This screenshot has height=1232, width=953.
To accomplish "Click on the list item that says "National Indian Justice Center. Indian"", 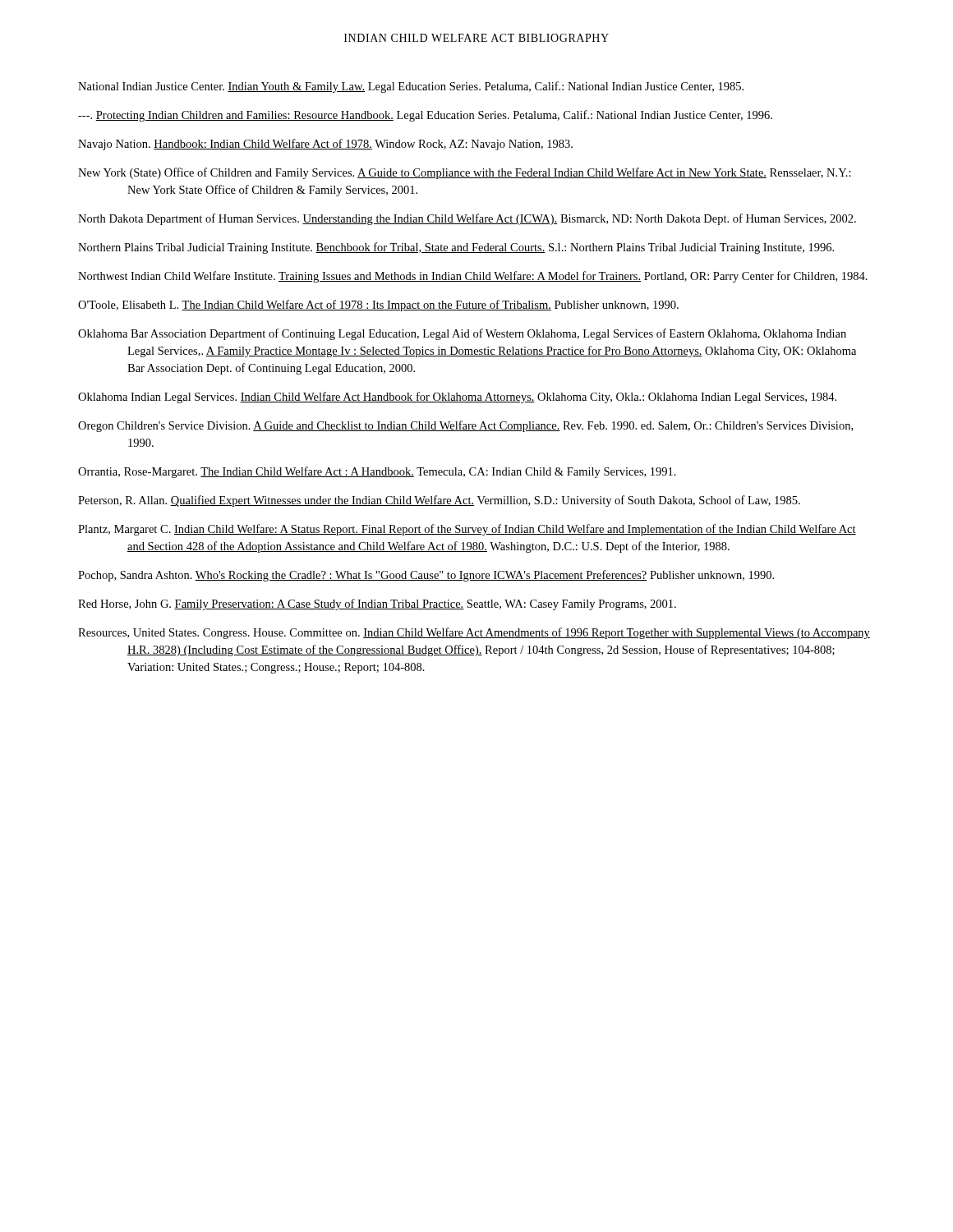I will point(411,86).
